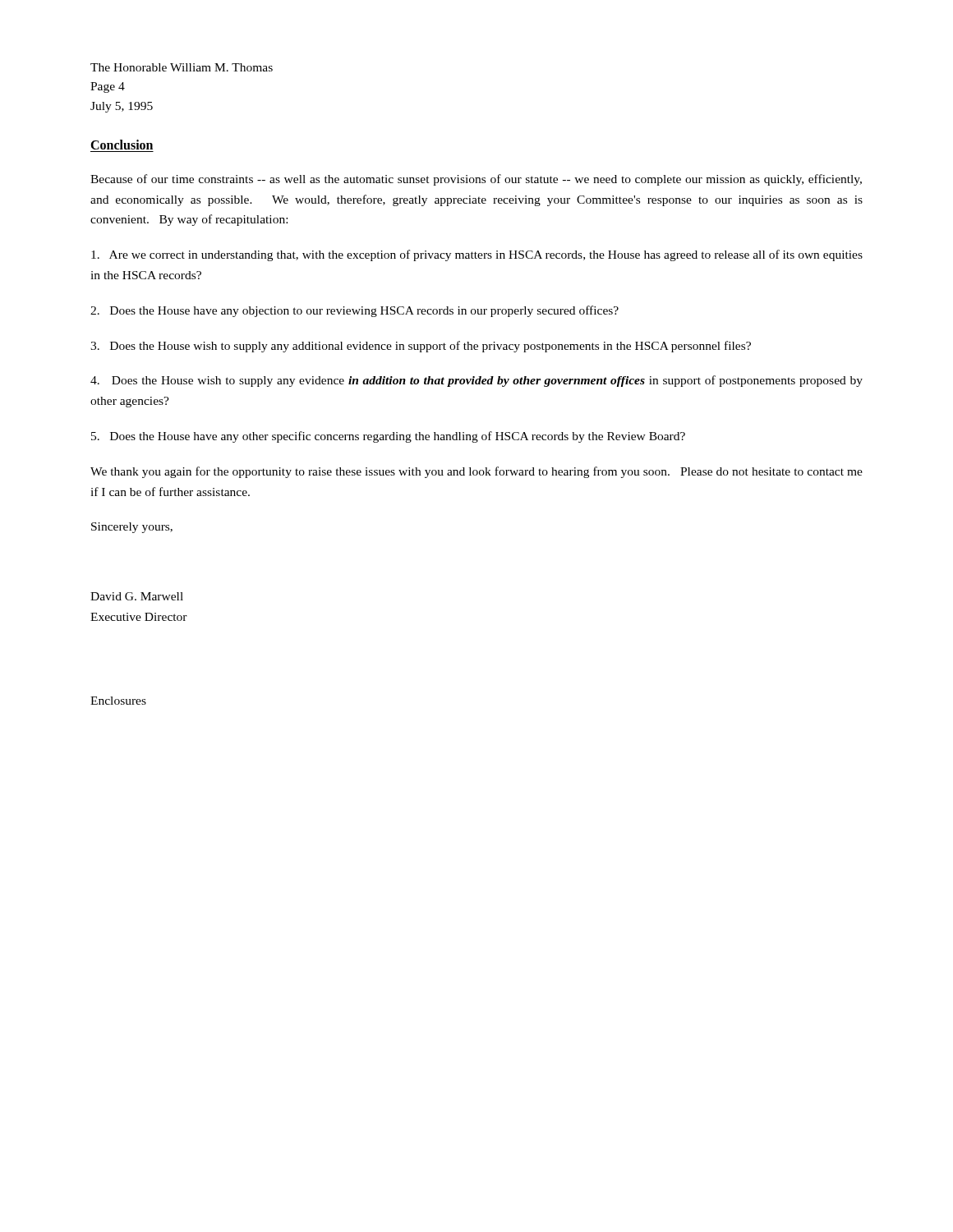
Task: Locate the block of text that opens with "We thank you again for"
Action: click(476, 481)
